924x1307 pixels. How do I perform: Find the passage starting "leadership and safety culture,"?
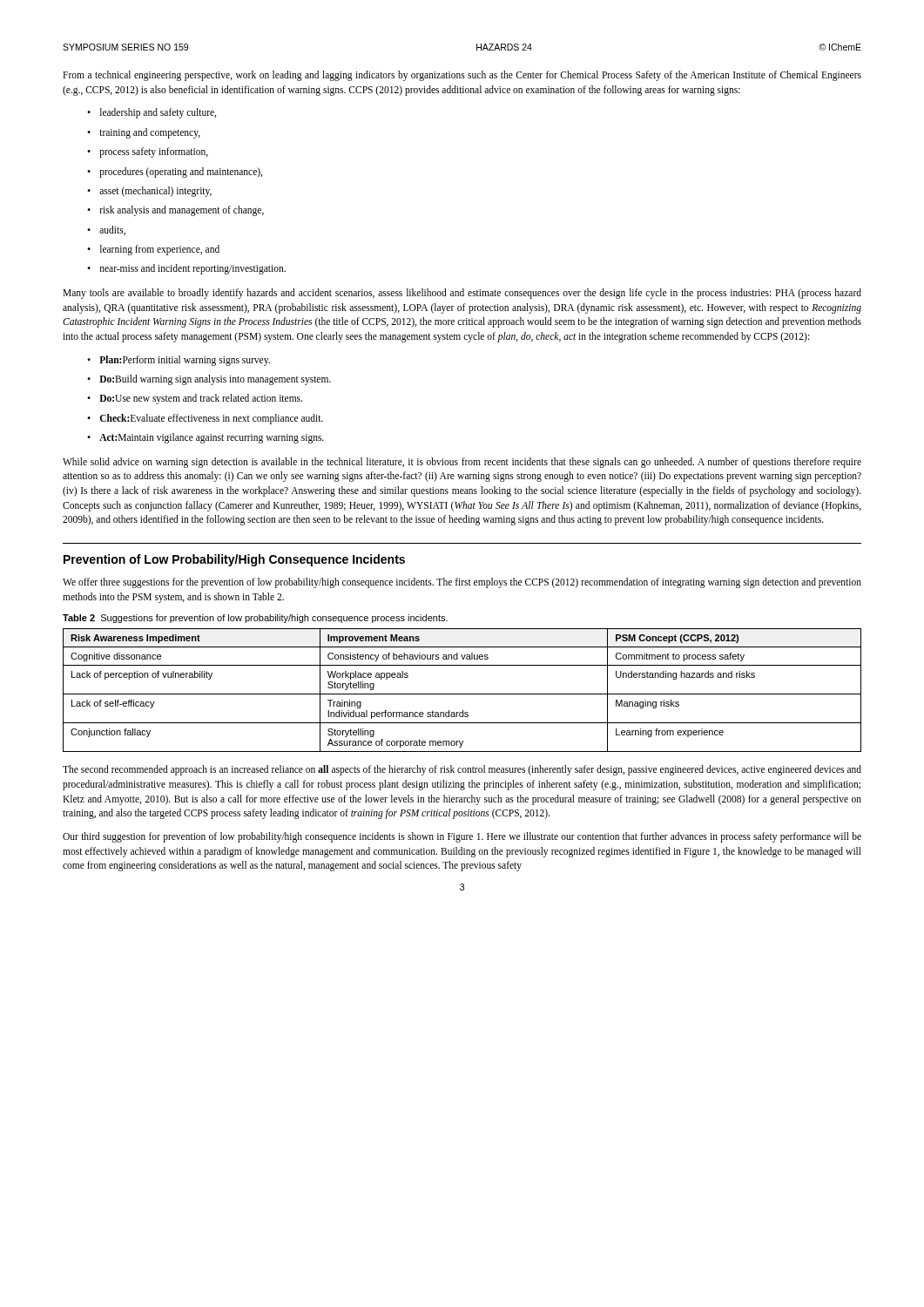[x=158, y=113]
